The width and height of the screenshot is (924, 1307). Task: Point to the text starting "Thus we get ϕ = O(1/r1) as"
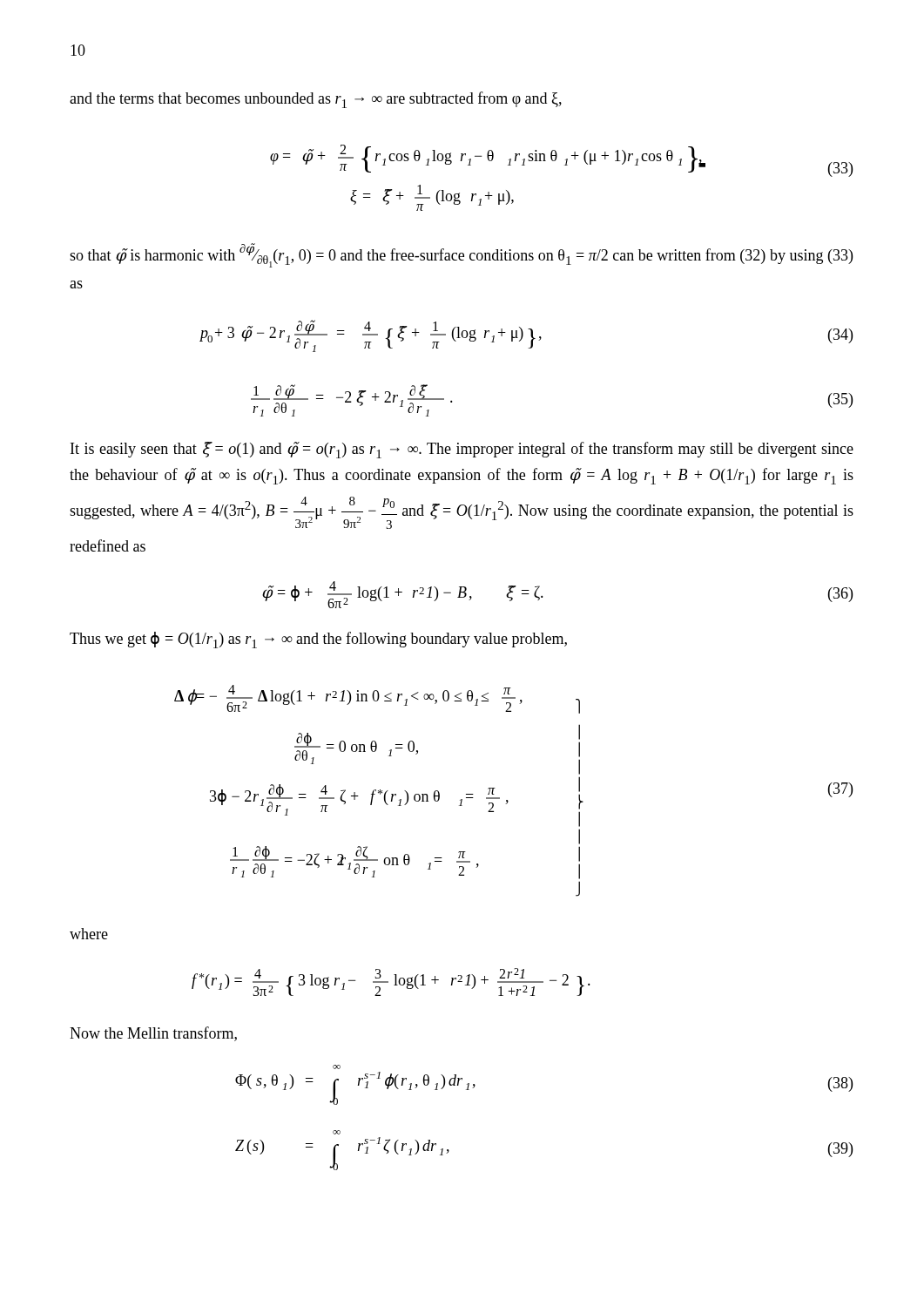pos(319,640)
